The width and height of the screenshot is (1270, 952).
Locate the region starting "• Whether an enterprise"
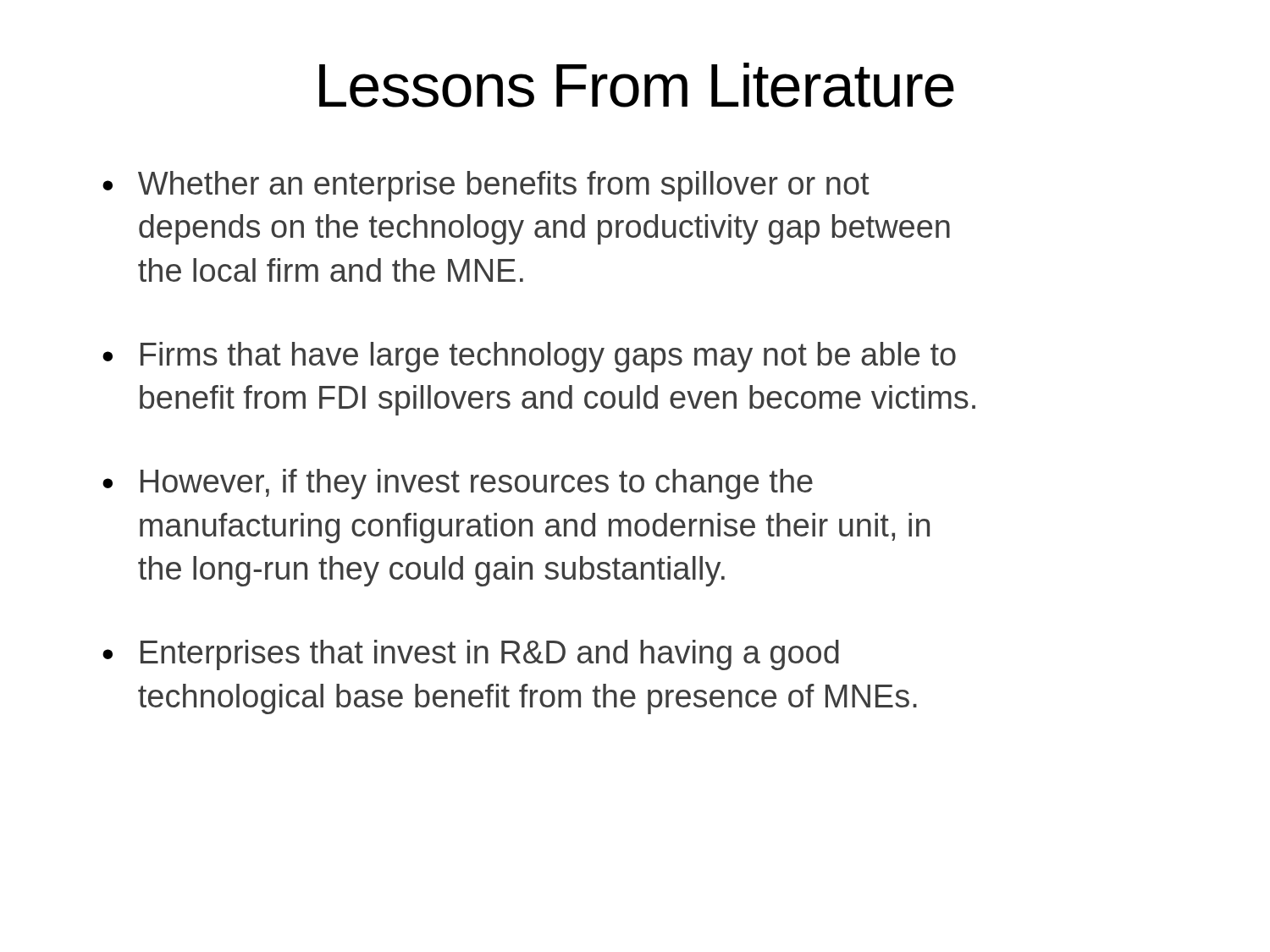[x=527, y=228]
